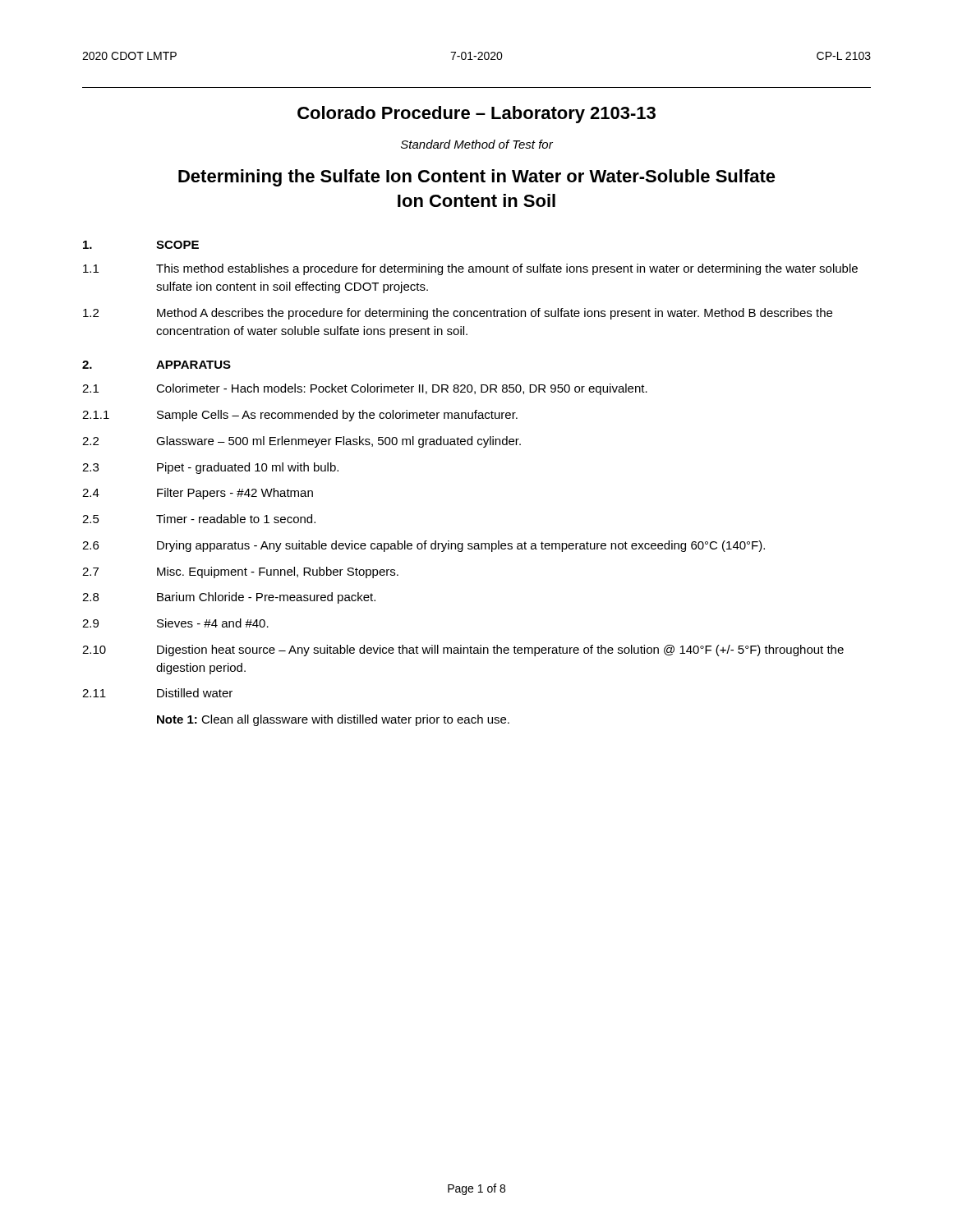Viewport: 953px width, 1232px height.
Task: Find the text starting "Determining the Sulfate Ion"
Action: 476,188
